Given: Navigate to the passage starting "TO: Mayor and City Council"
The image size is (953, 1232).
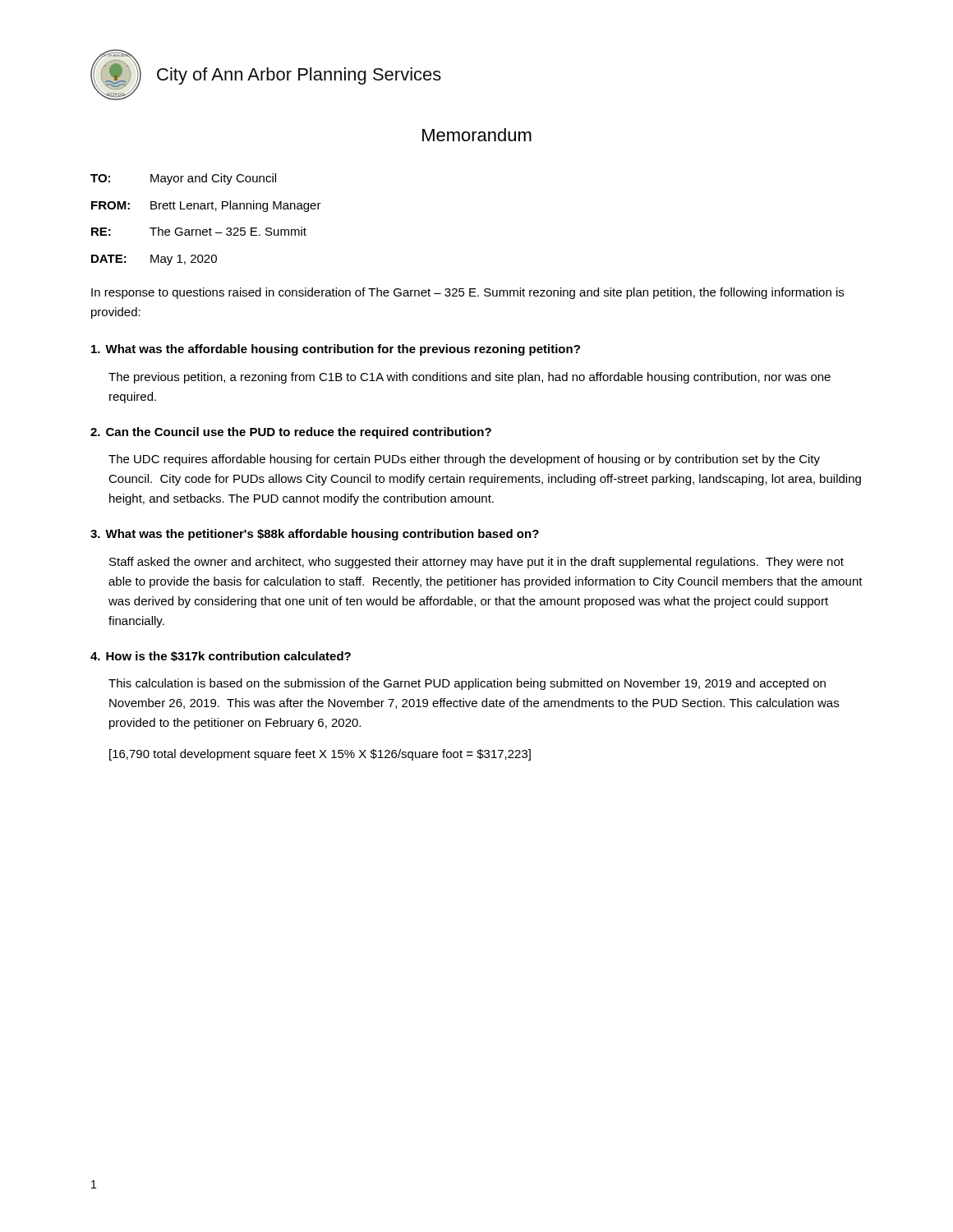Looking at the screenshot, I should [183, 179].
